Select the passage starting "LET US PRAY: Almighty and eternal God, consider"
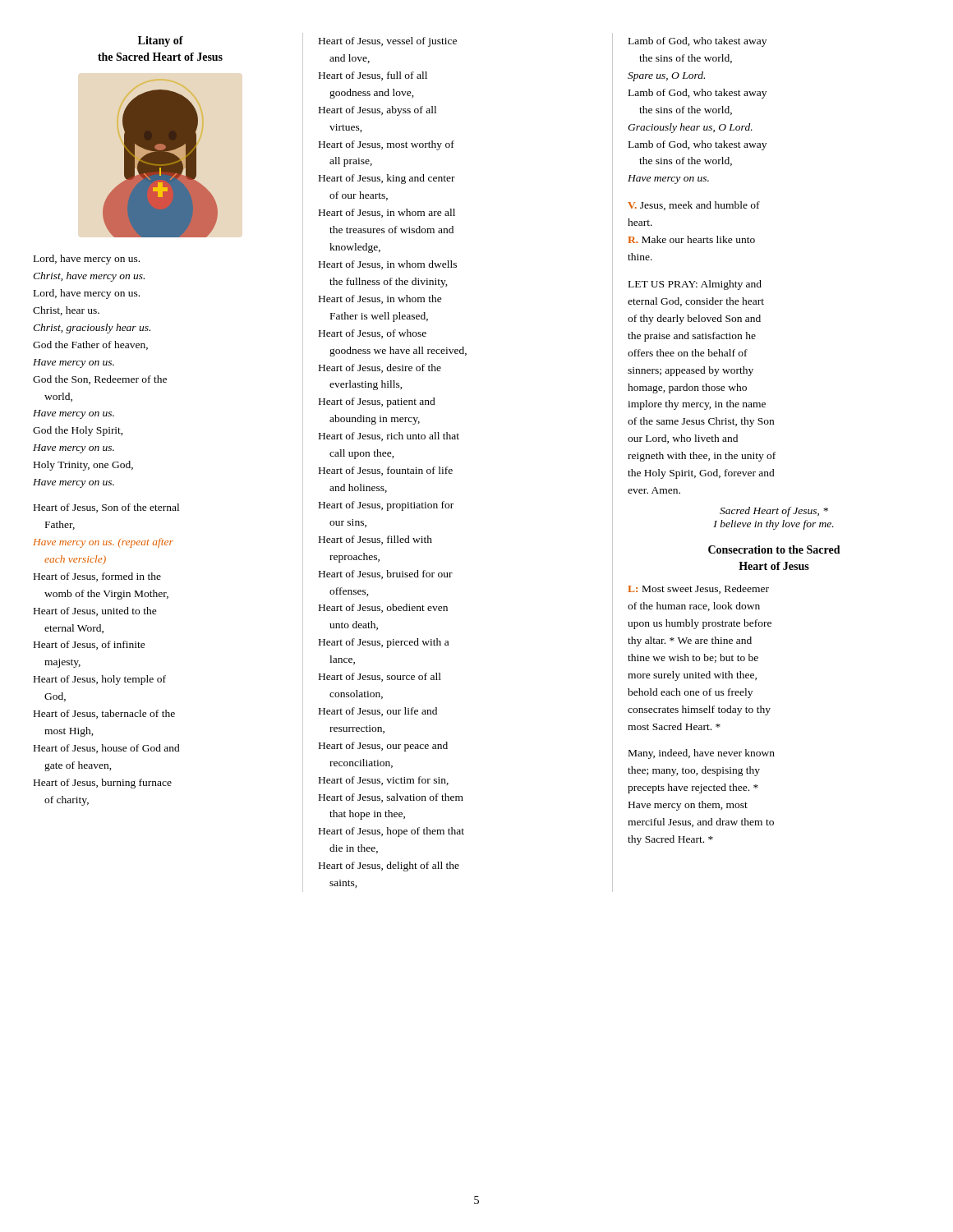 (702, 387)
